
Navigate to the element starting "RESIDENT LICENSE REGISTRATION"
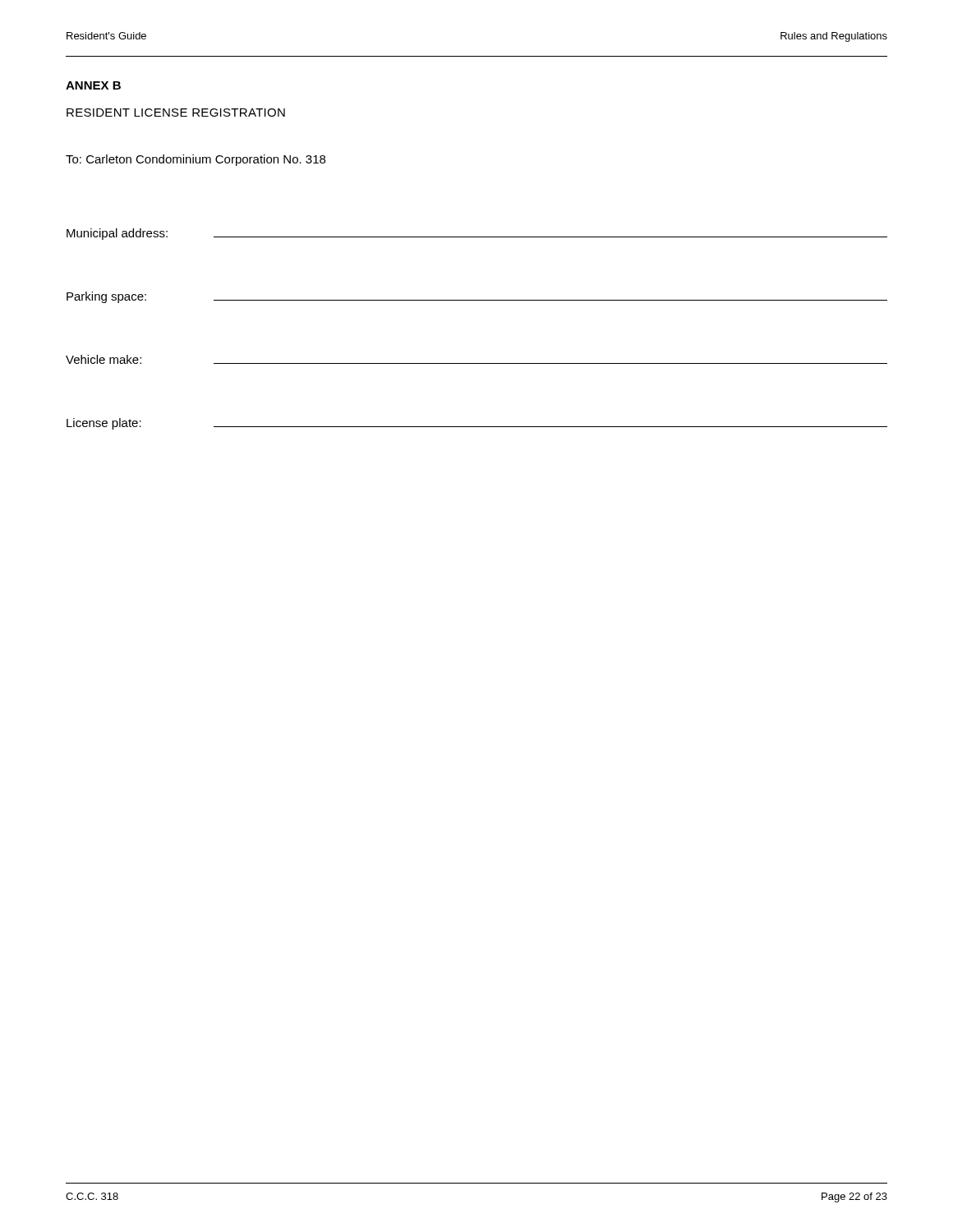pos(176,112)
